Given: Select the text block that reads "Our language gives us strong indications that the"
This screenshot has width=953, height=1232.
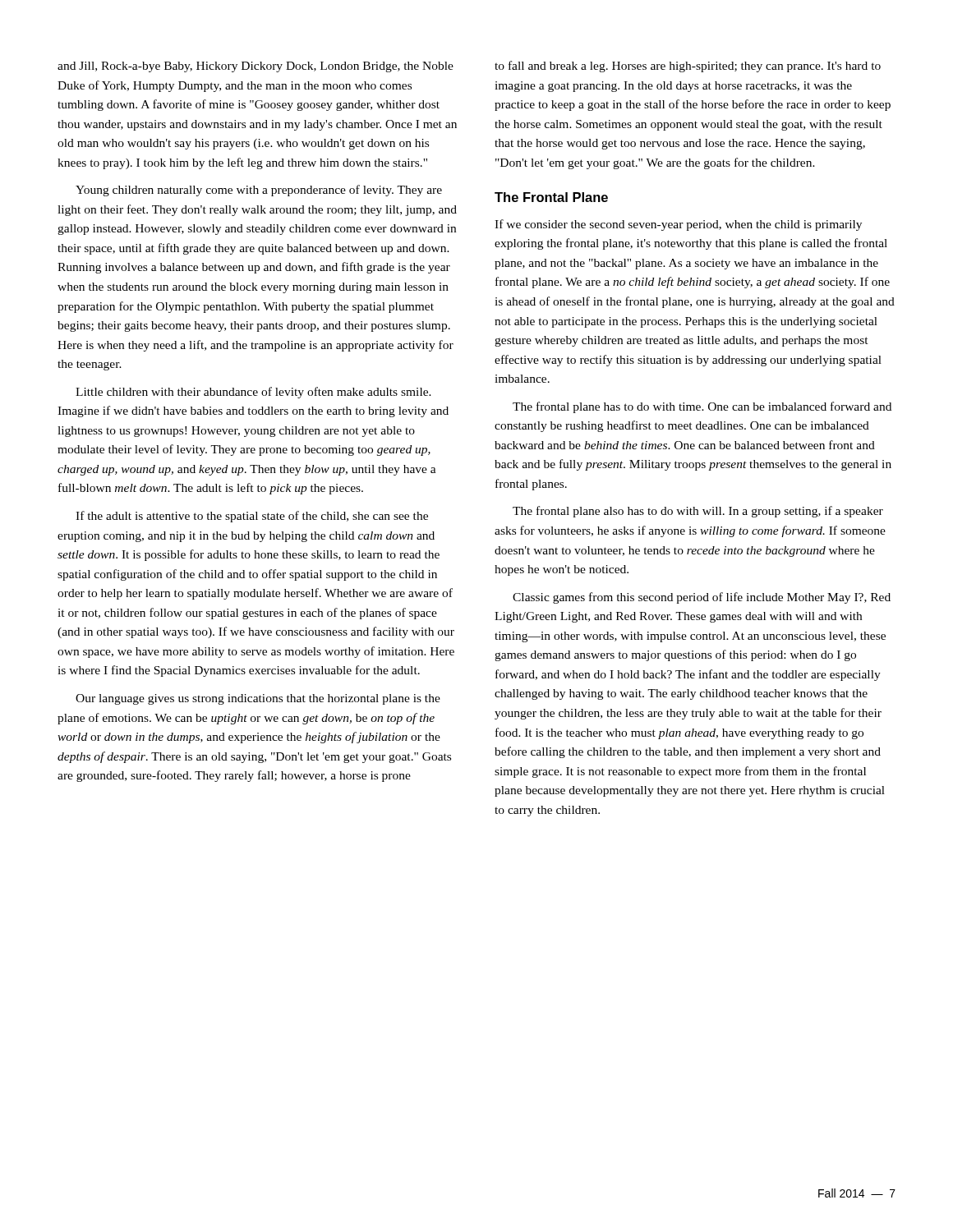Looking at the screenshot, I should click(x=258, y=737).
